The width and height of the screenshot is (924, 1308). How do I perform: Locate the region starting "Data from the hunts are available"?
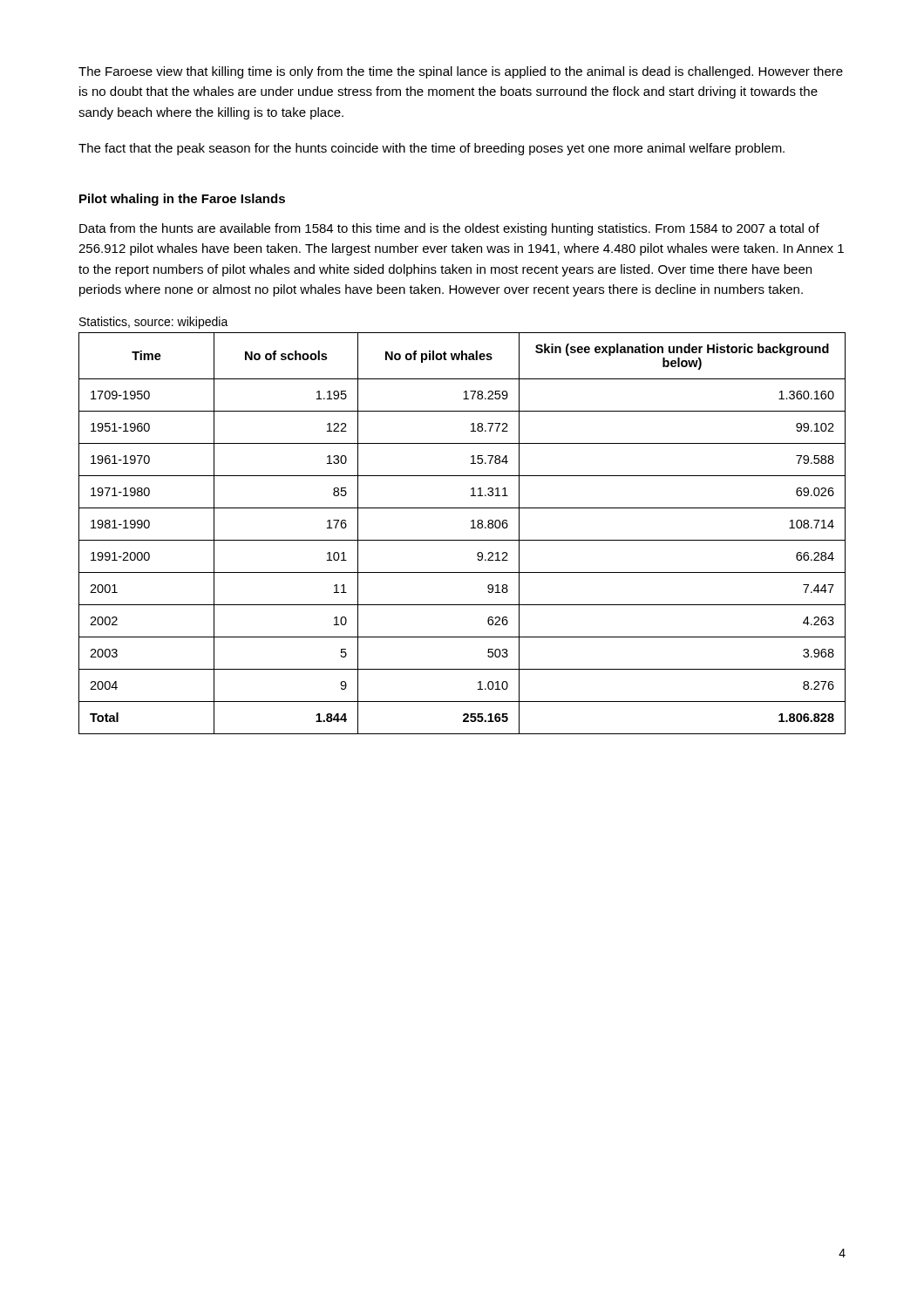coord(461,258)
